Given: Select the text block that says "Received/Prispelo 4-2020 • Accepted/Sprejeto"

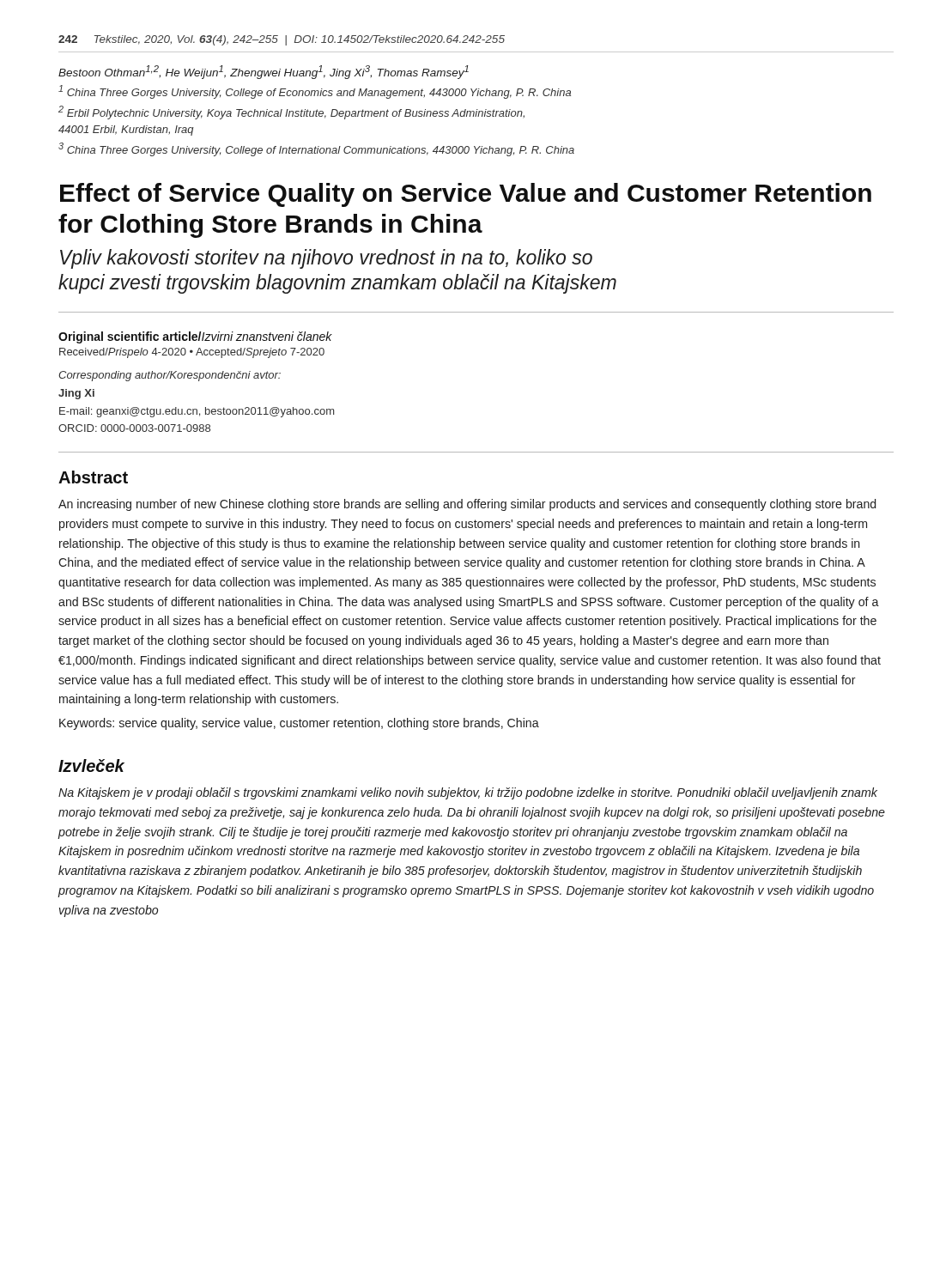Looking at the screenshot, I should [x=192, y=351].
